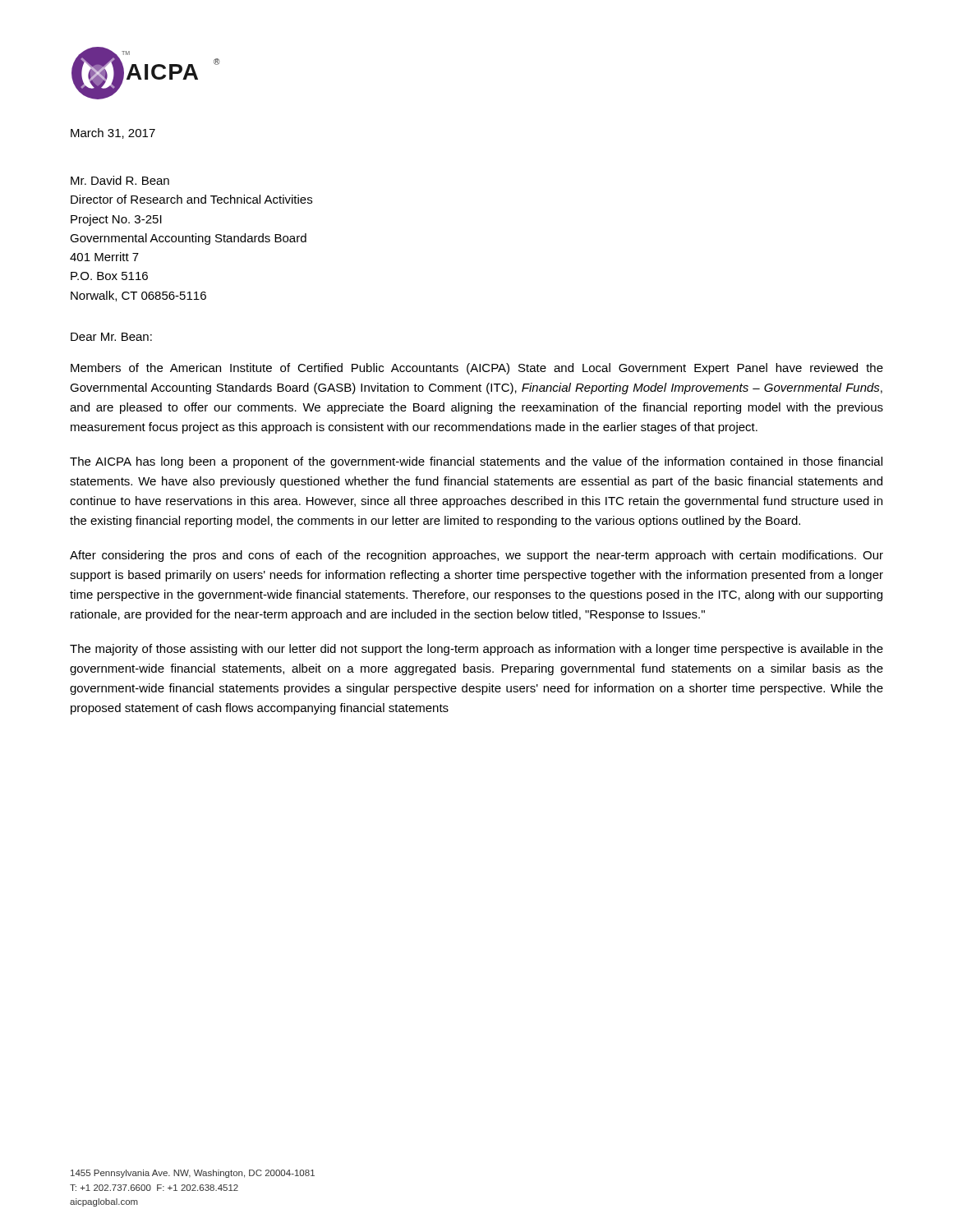Click on the text block that says "After considering the pros and"

[x=476, y=584]
